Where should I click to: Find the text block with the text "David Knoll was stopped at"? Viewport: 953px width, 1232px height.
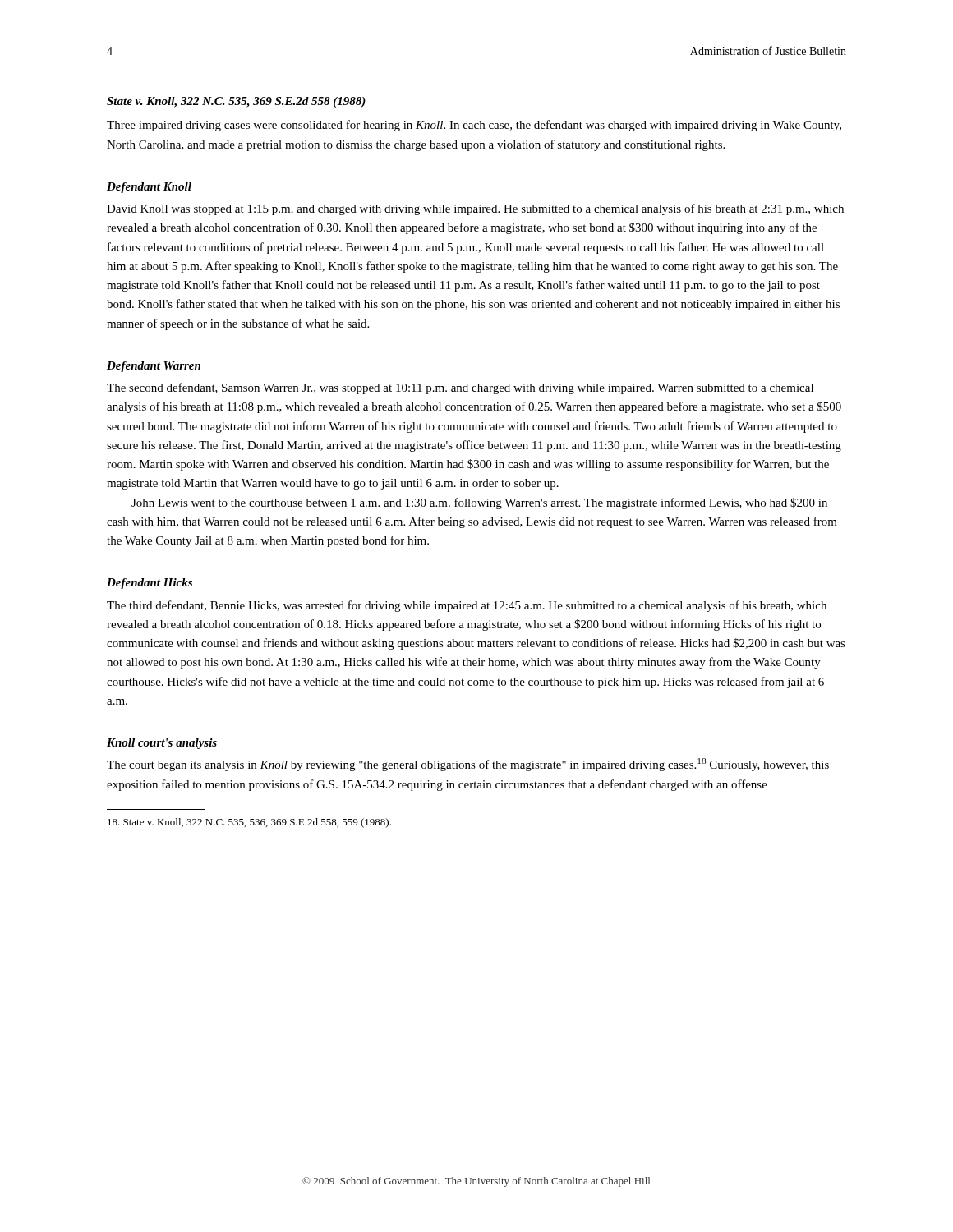point(476,266)
